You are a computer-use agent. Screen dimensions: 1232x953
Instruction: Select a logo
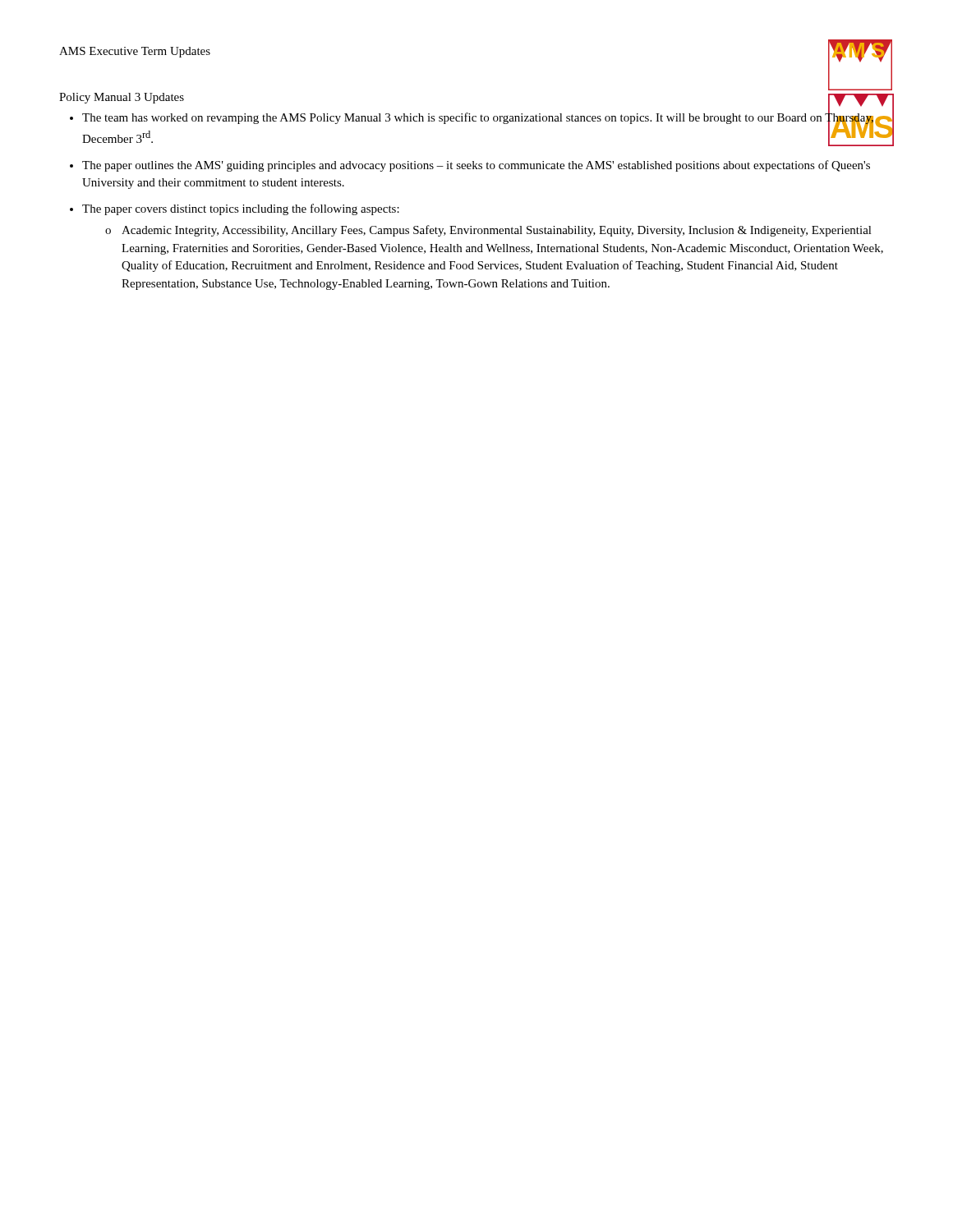[x=861, y=93]
